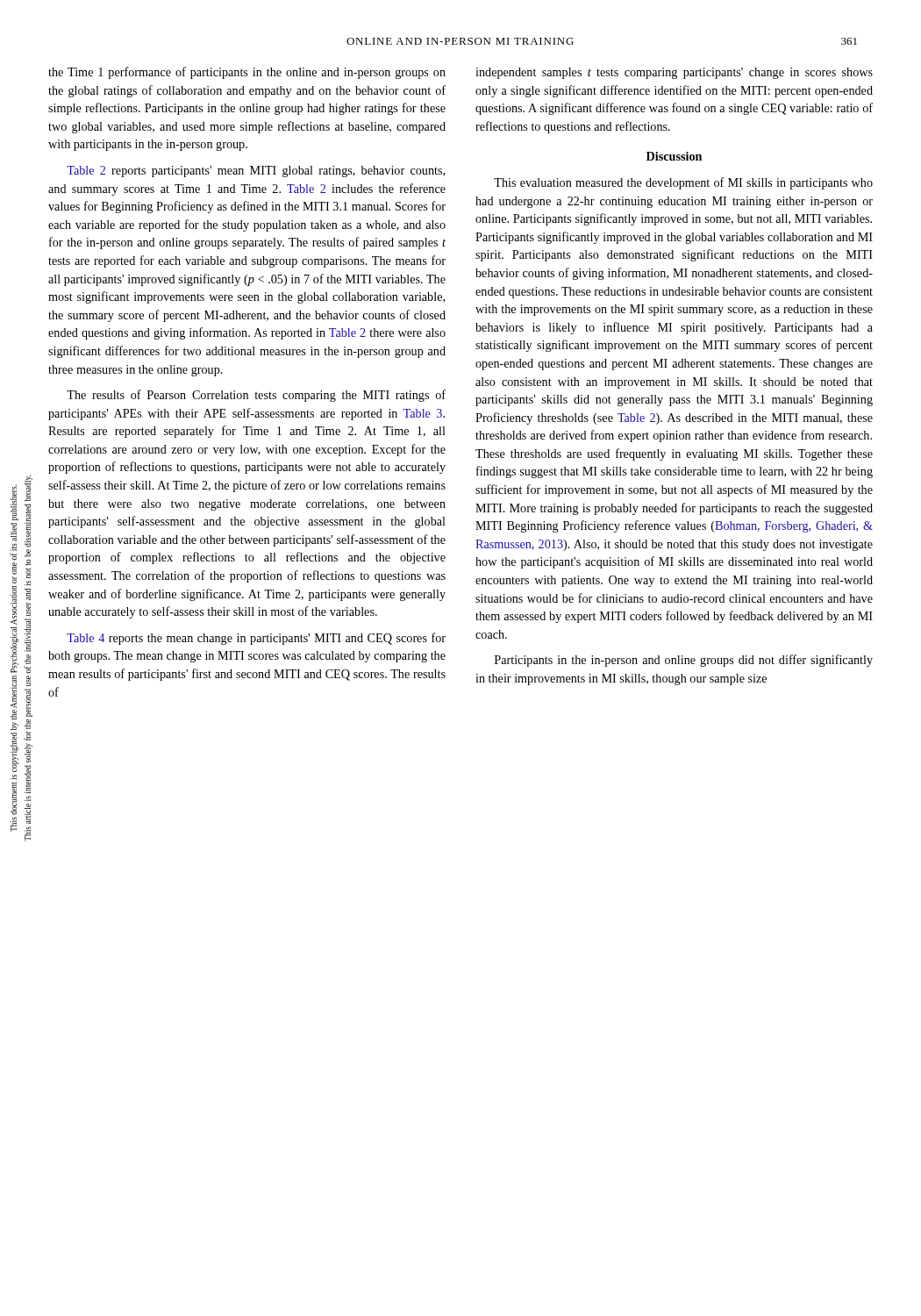The height and width of the screenshot is (1316, 921).
Task: Navigate to the element starting "This evaluation measured the"
Action: [x=674, y=409]
